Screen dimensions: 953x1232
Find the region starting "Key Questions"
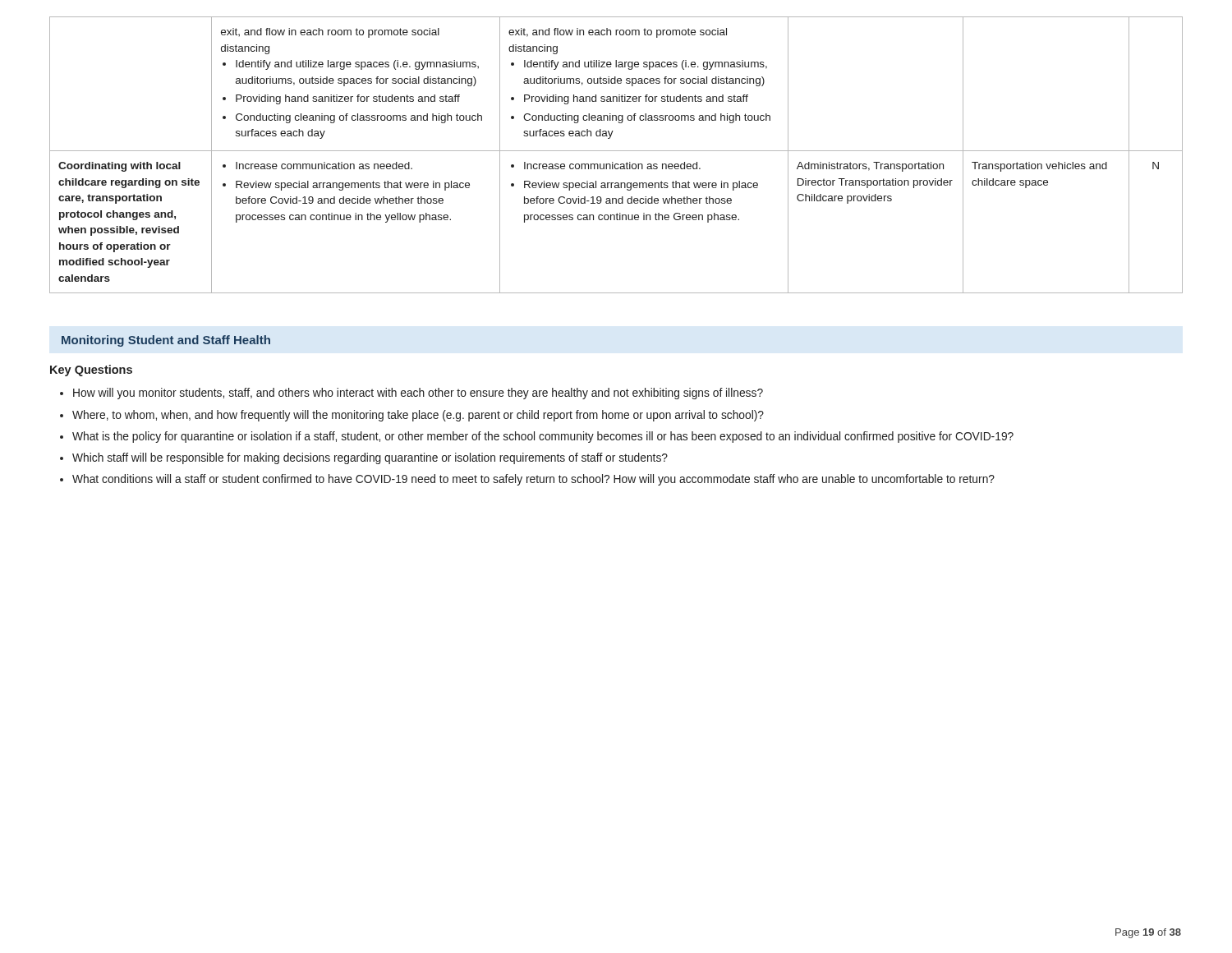coord(91,370)
